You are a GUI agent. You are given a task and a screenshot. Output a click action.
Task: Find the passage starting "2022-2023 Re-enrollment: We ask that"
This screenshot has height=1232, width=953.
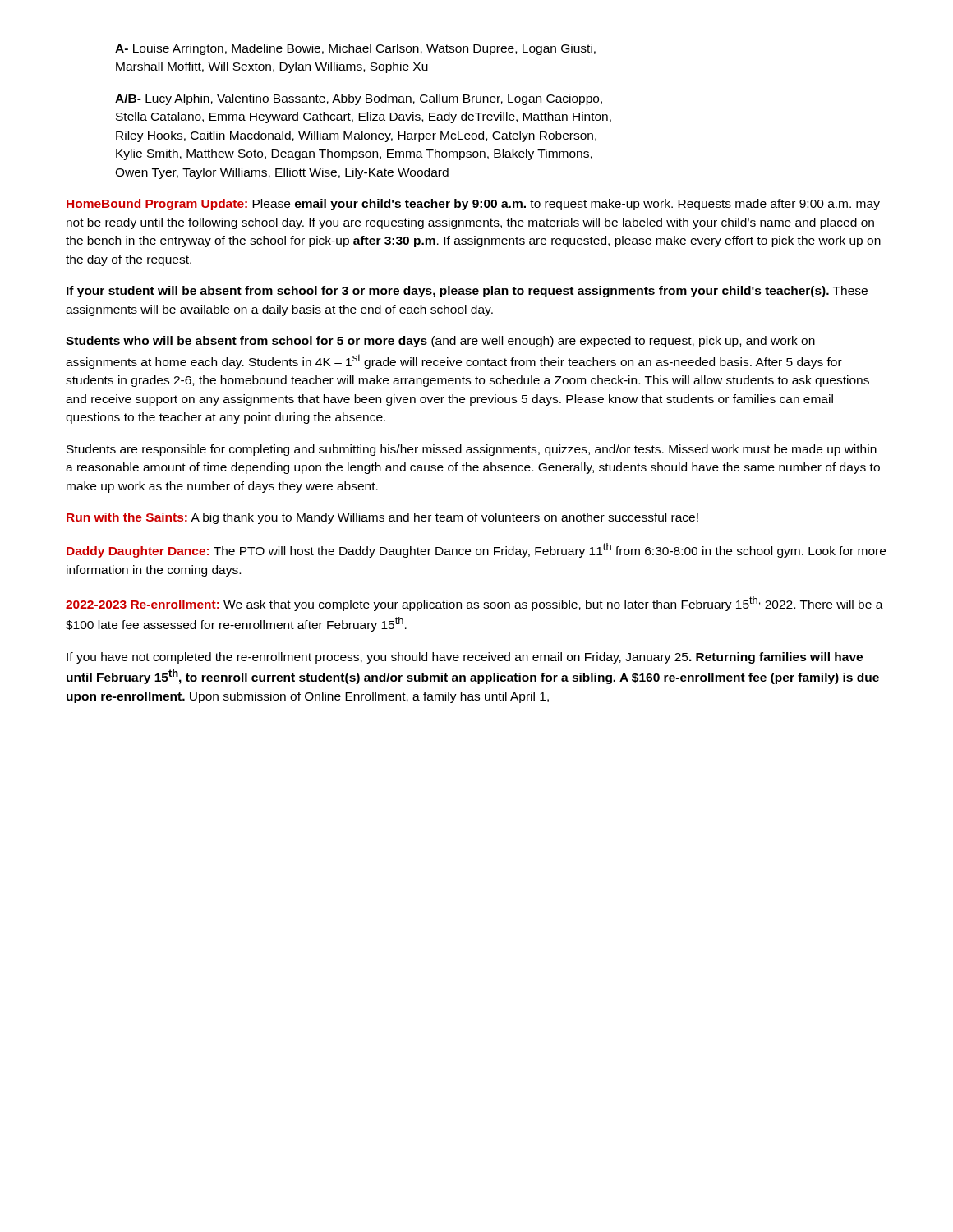pos(476,614)
